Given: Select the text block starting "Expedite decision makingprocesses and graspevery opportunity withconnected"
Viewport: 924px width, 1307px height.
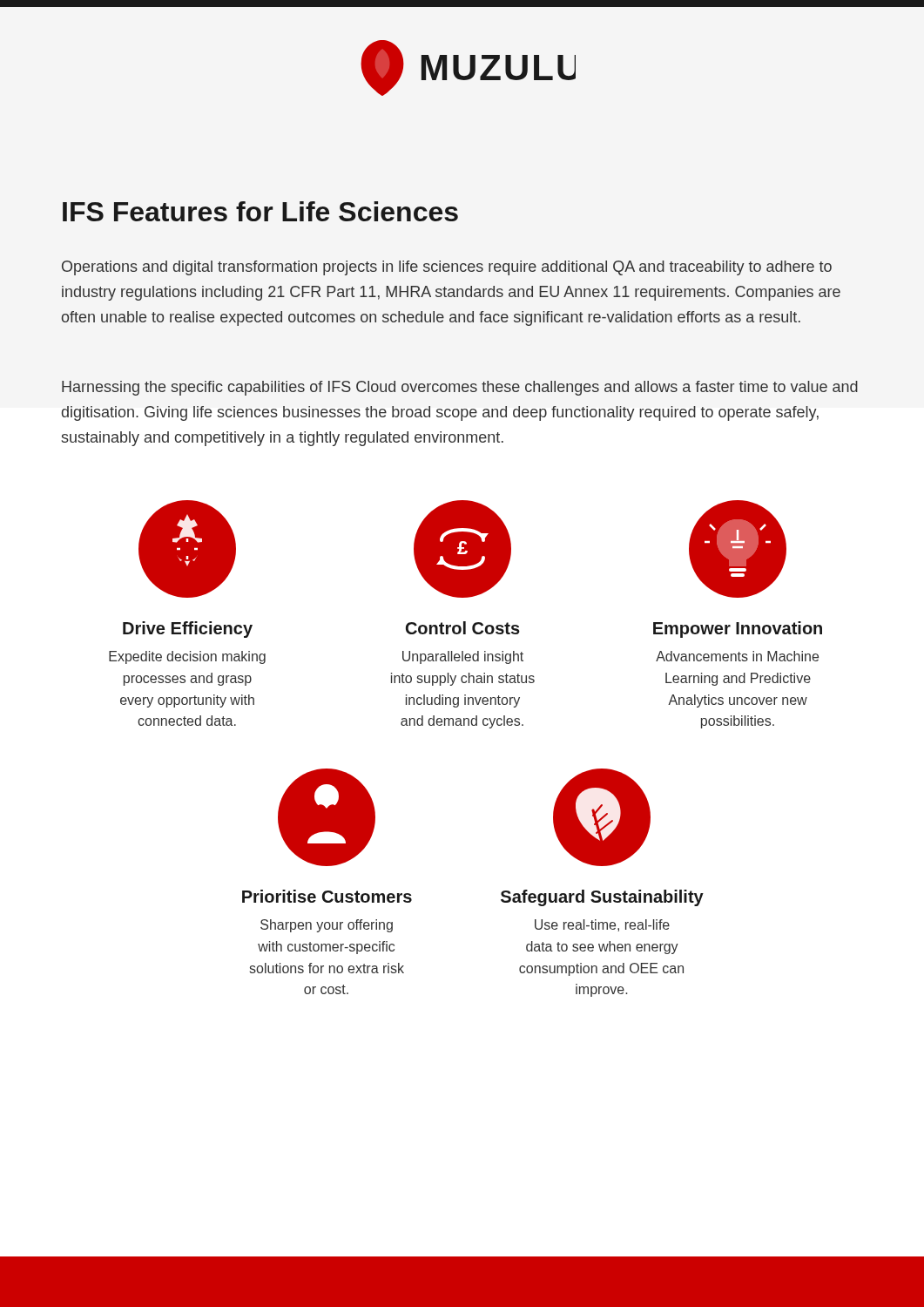Looking at the screenshot, I should (187, 690).
